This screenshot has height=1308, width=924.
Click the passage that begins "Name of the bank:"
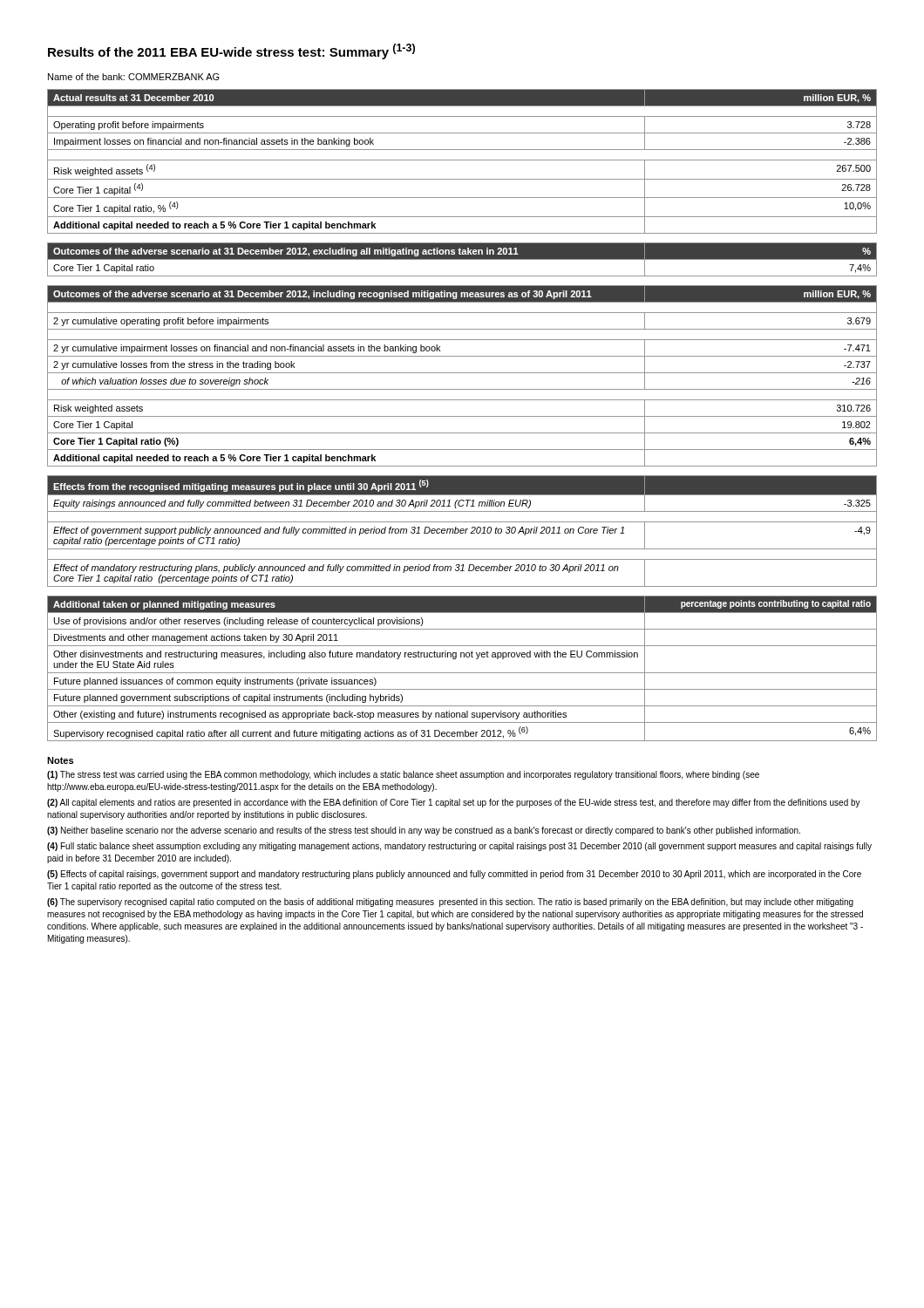pyautogui.click(x=133, y=77)
